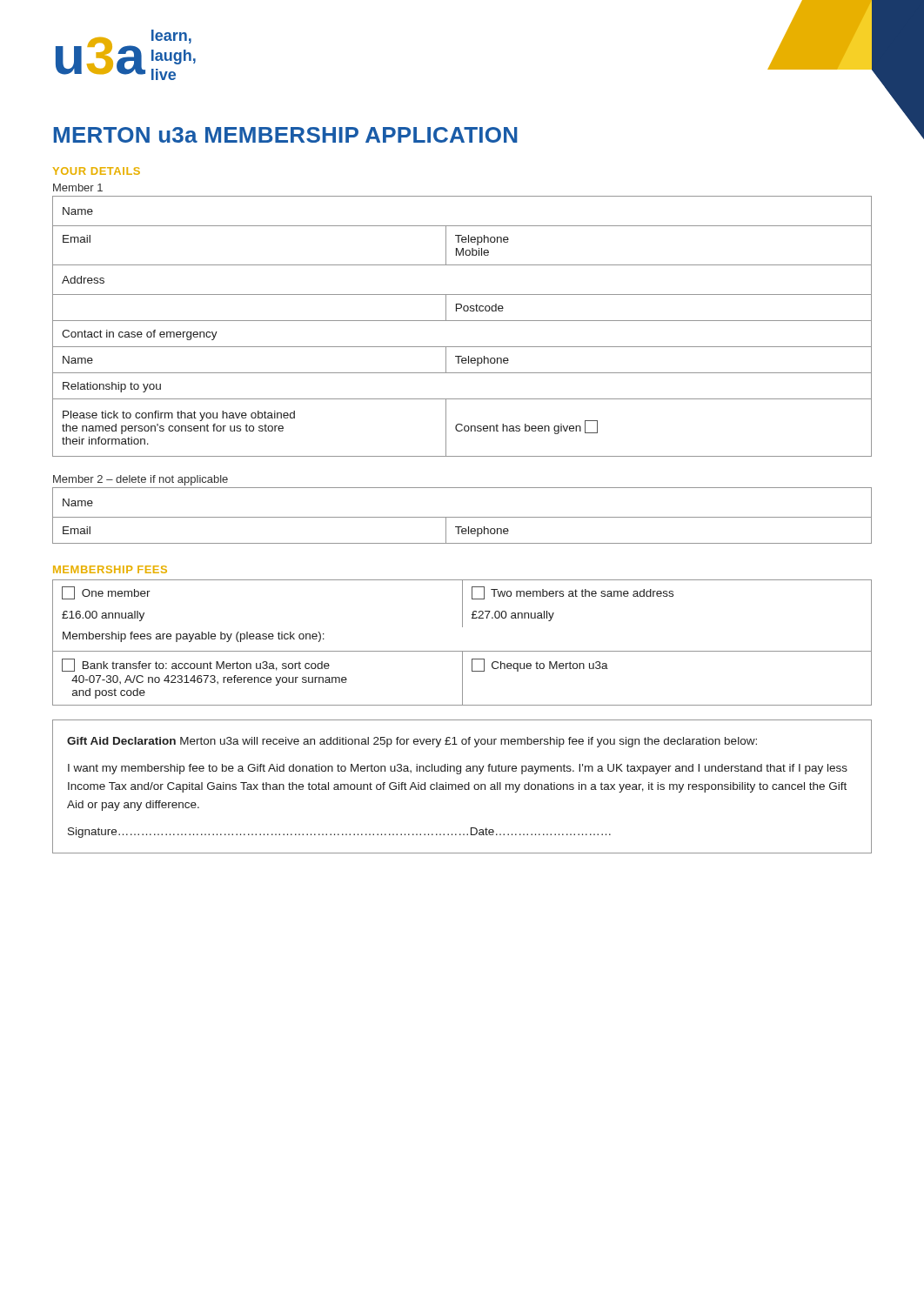The image size is (924, 1305).
Task: Select the illustration
Action: coord(828,70)
